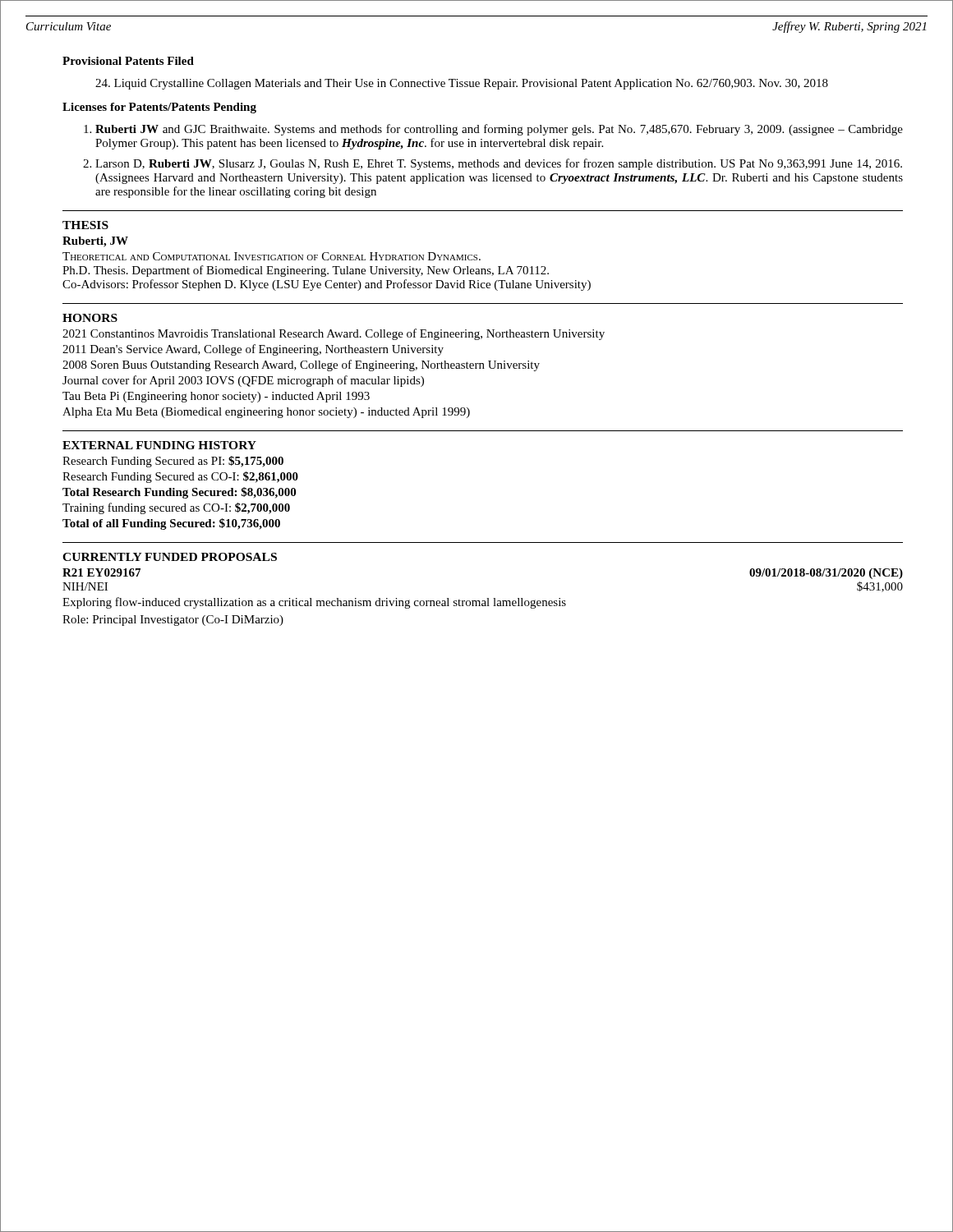Navigate to the element starting "R21 EY029167 09/01/2018-08/31/2020 (NCE)"
Image resolution: width=953 pixels, height=1232 pixels.
(483, 596)
